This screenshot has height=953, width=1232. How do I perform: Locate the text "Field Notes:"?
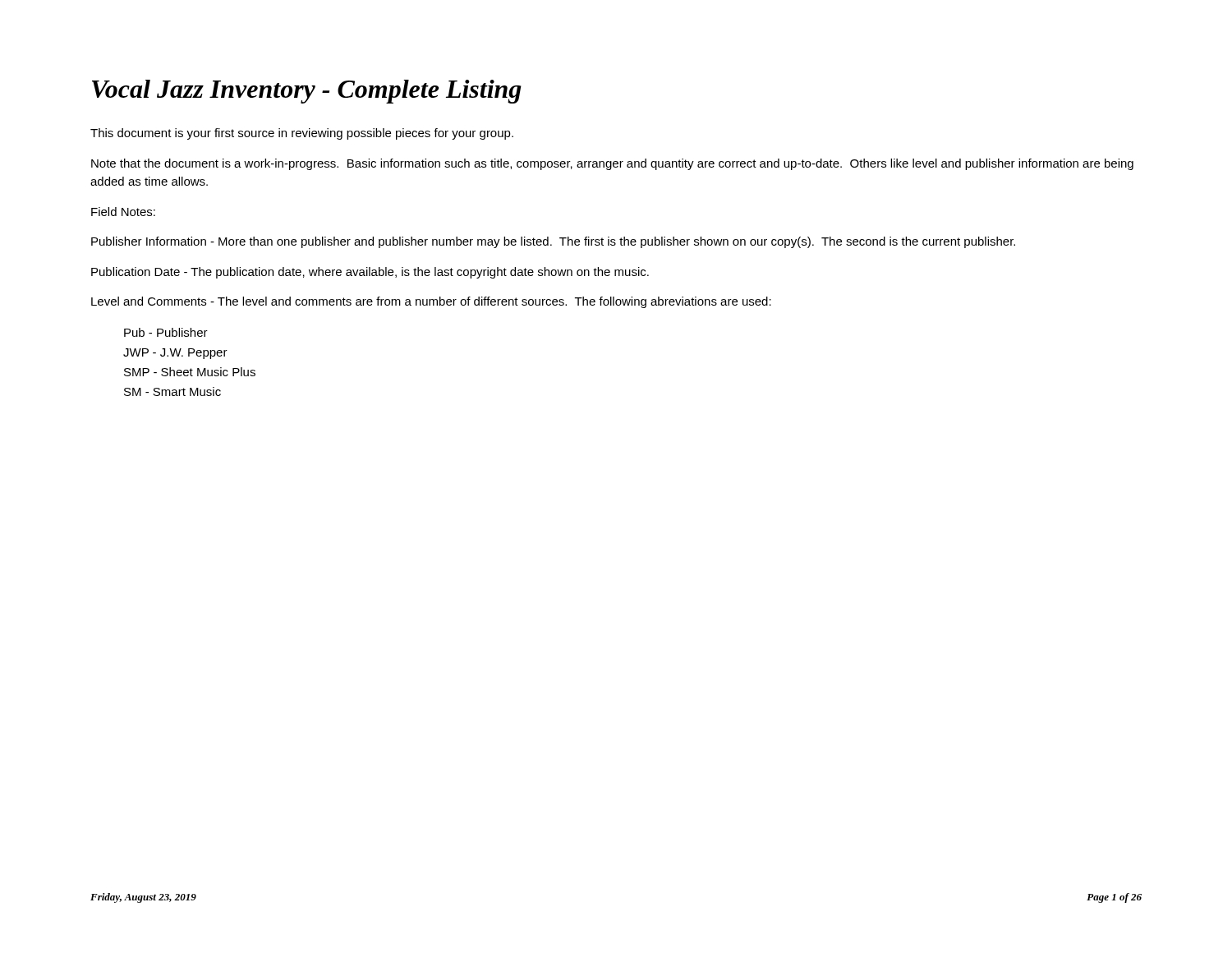[x=123, y=211]
